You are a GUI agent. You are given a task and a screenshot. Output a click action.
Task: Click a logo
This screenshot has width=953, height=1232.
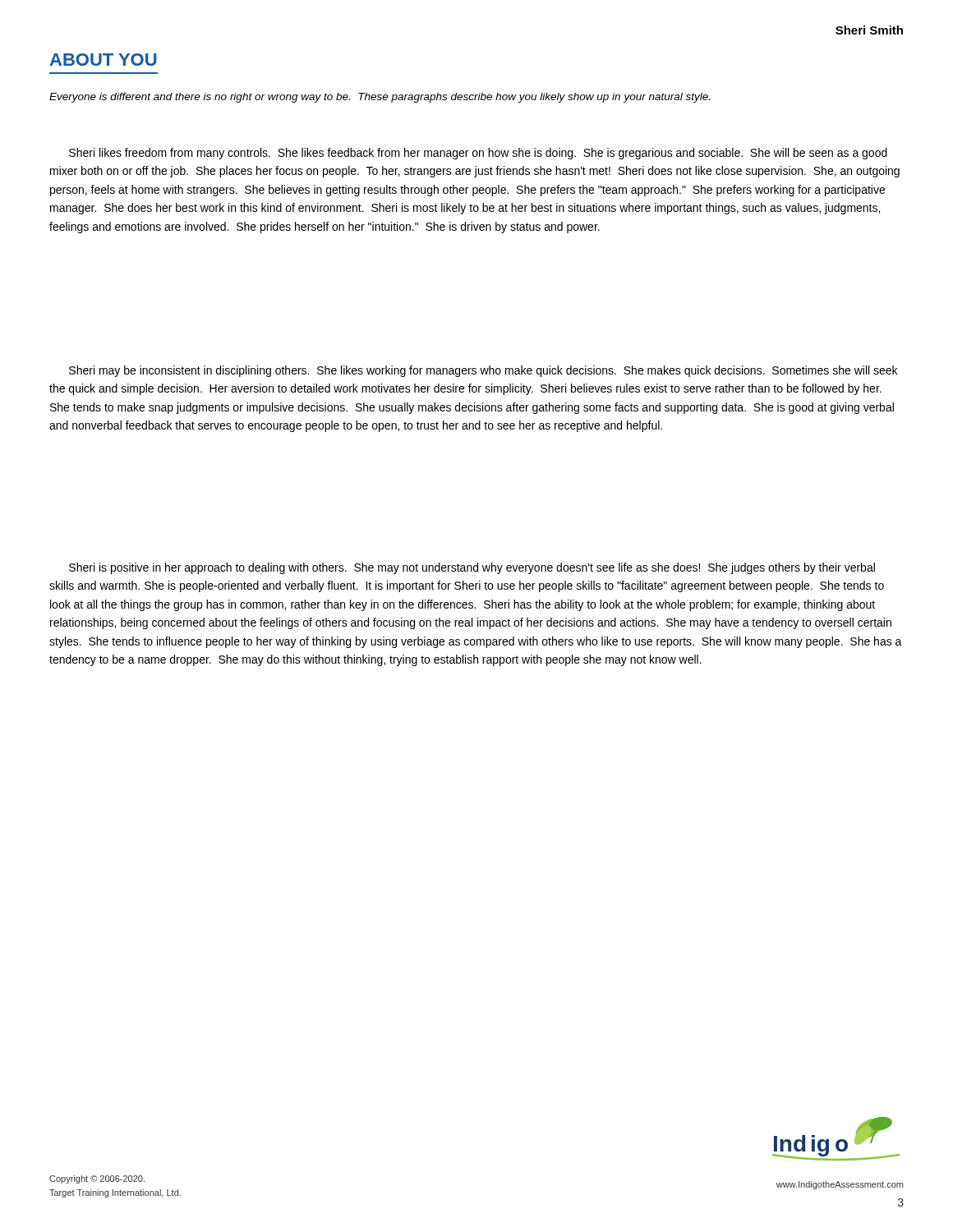pos(838,1142)
